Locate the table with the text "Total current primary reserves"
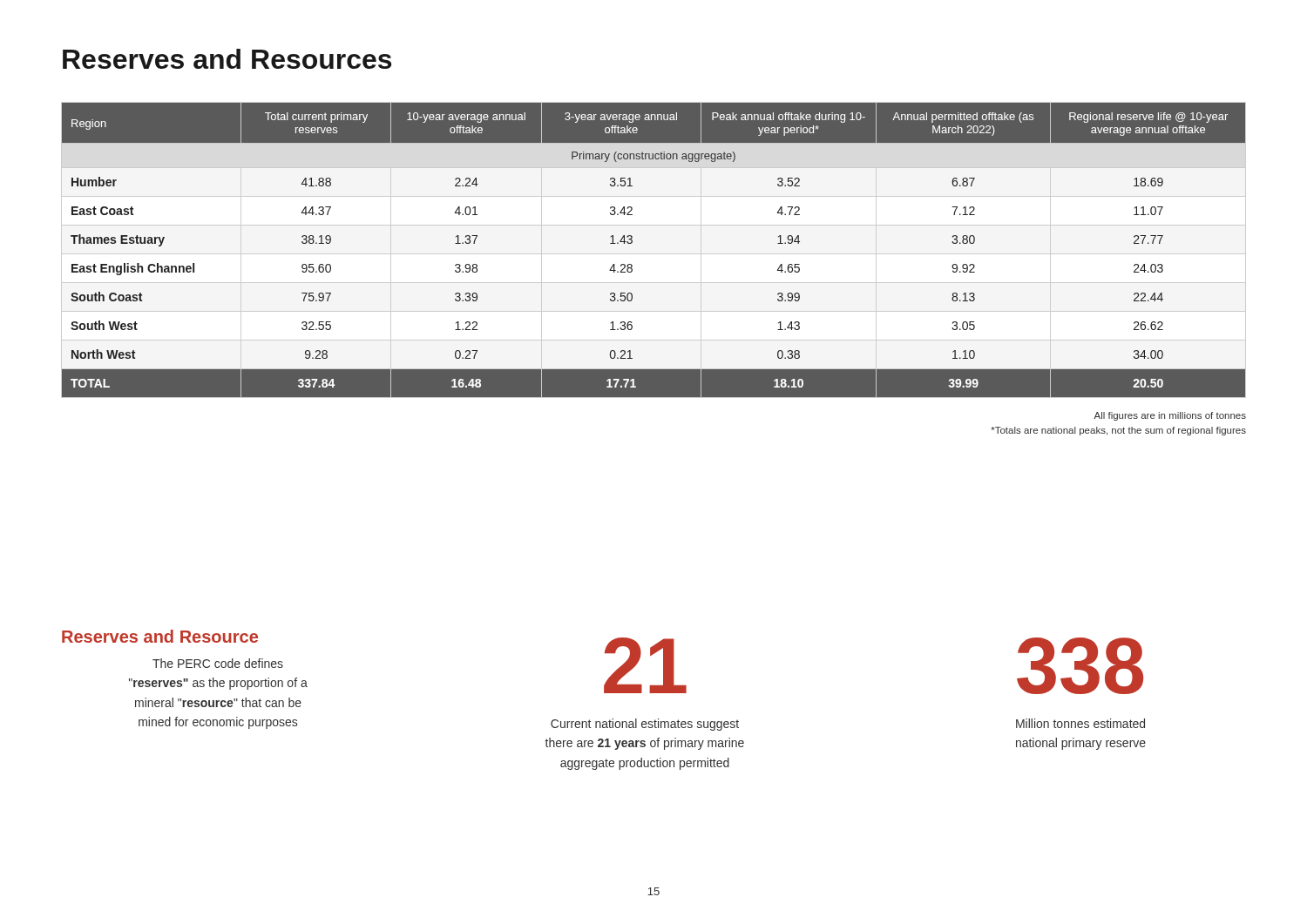 click(654, 250)
